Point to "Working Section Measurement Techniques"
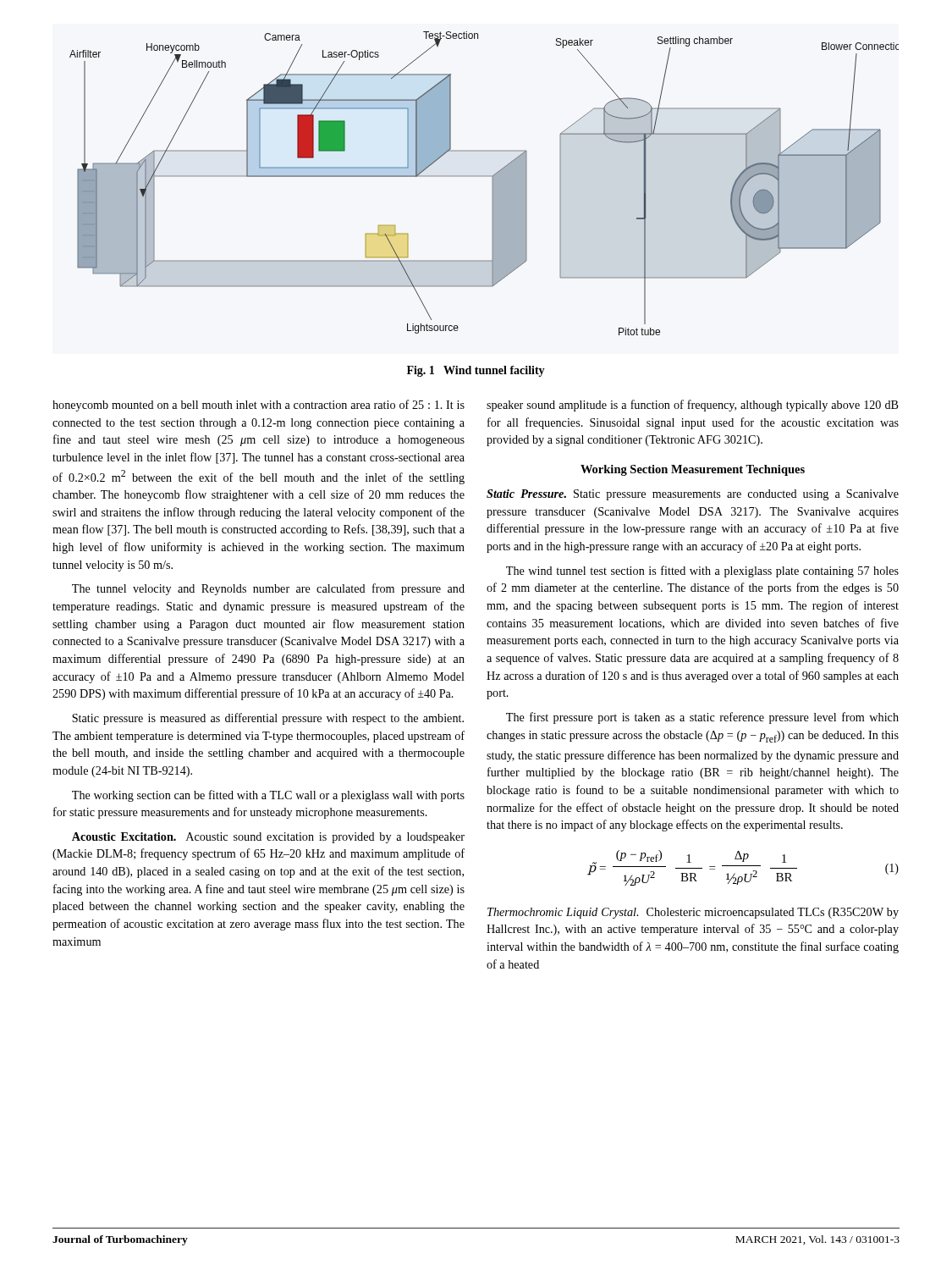 pos(693,469)
